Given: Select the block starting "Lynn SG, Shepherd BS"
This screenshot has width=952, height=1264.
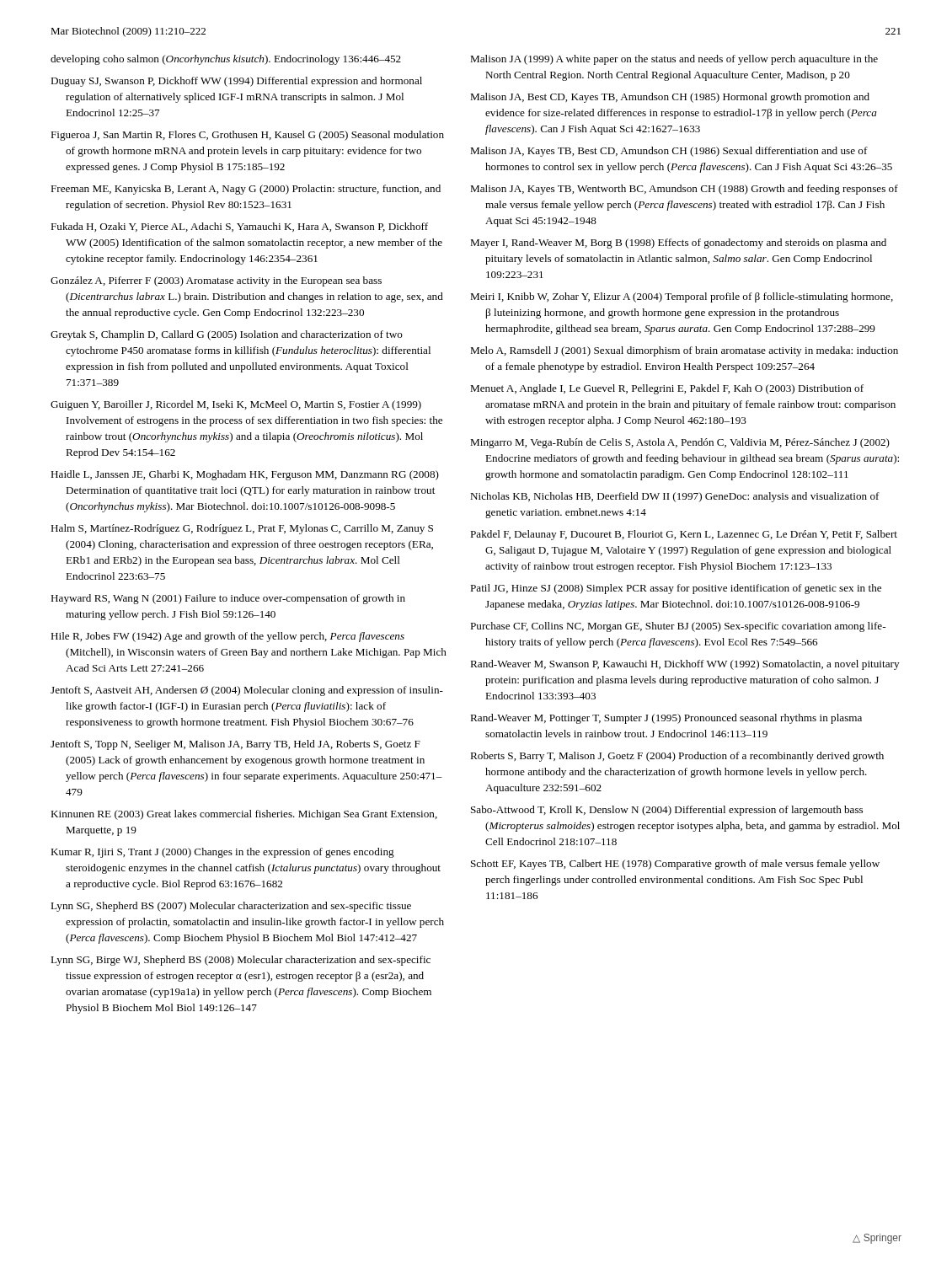Looking at the screenshot, I should (247, 921).
